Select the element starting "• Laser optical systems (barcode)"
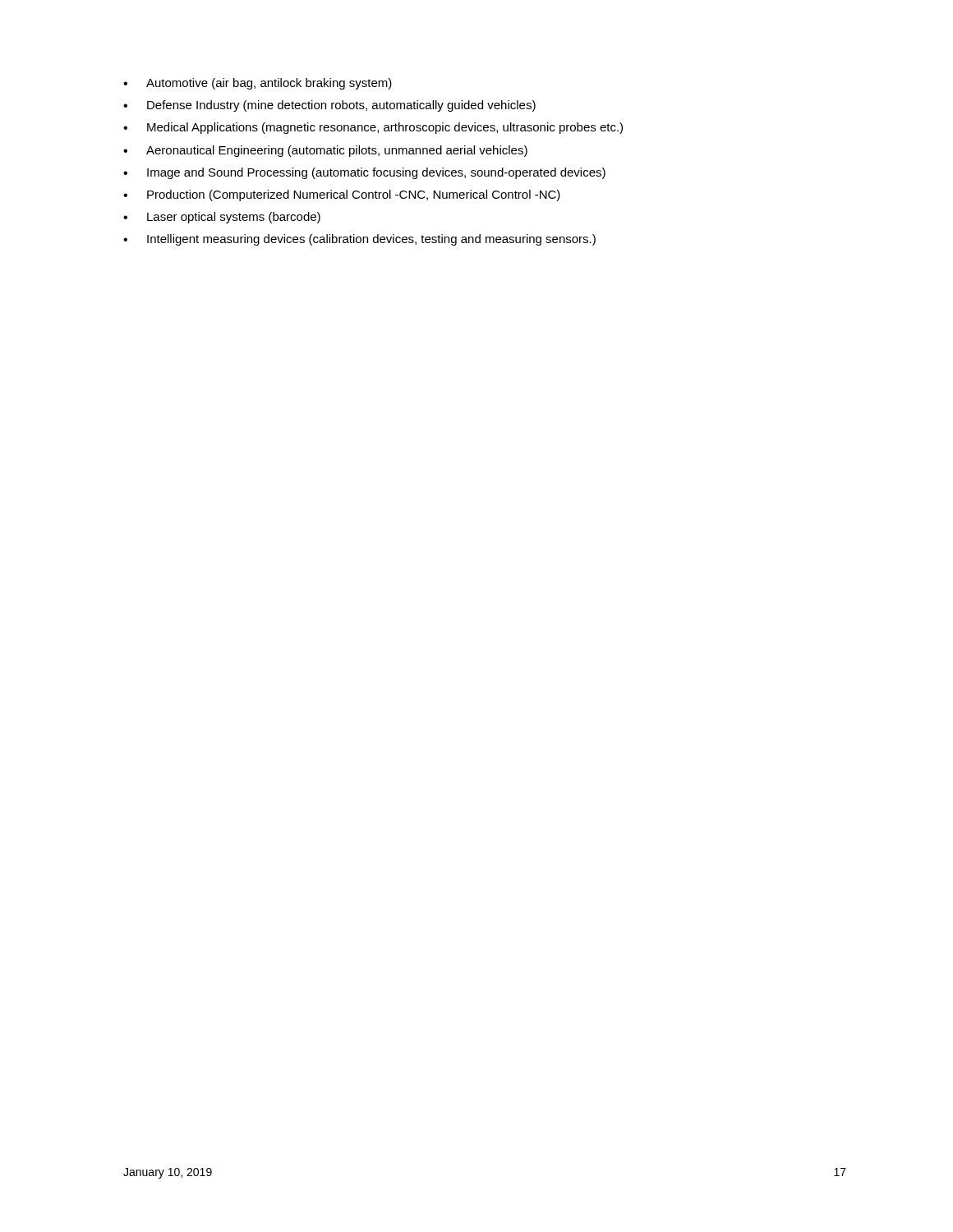Viewport: 953px width, 1232px height. pos(222,218)
